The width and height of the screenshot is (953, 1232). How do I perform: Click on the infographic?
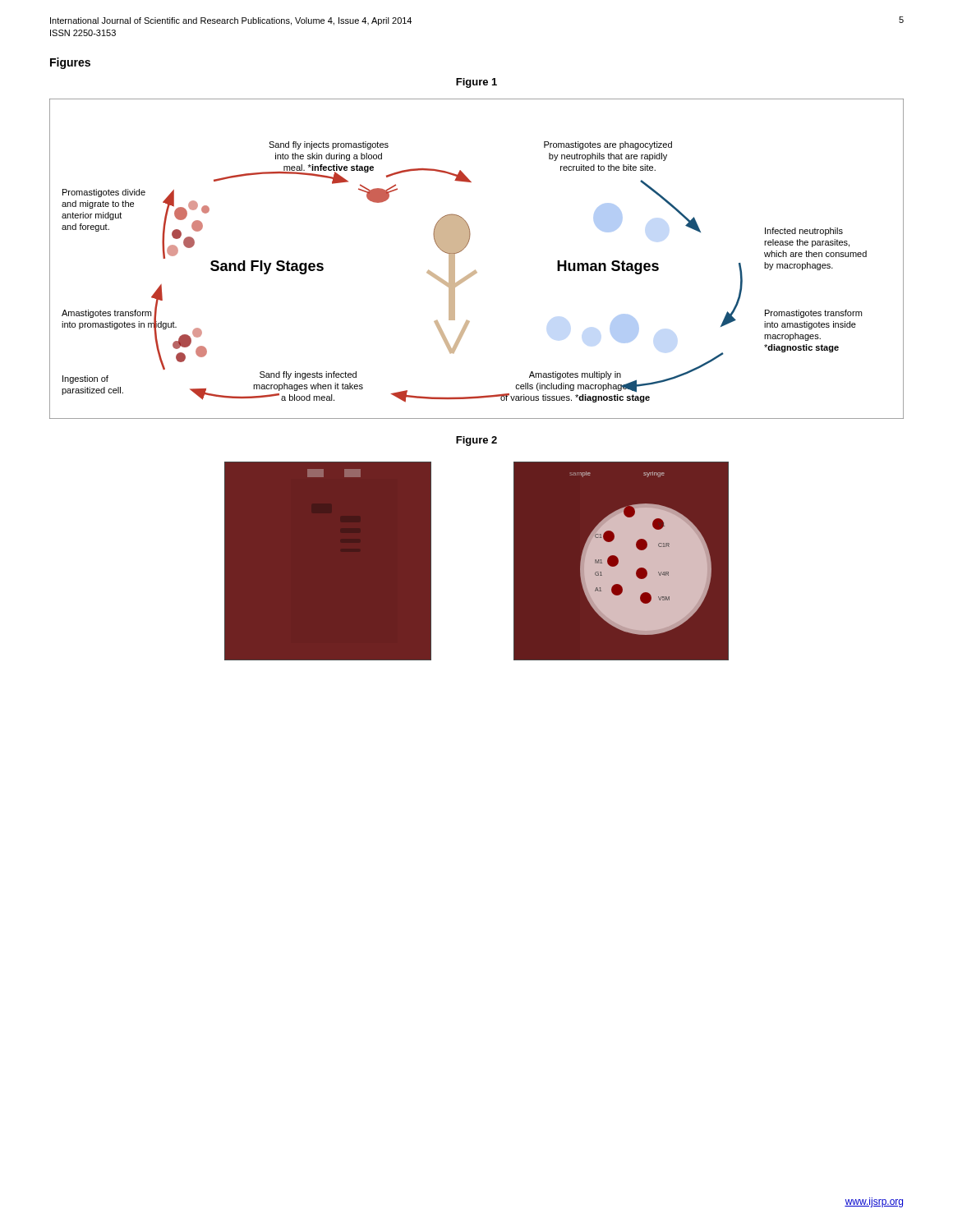476,259
